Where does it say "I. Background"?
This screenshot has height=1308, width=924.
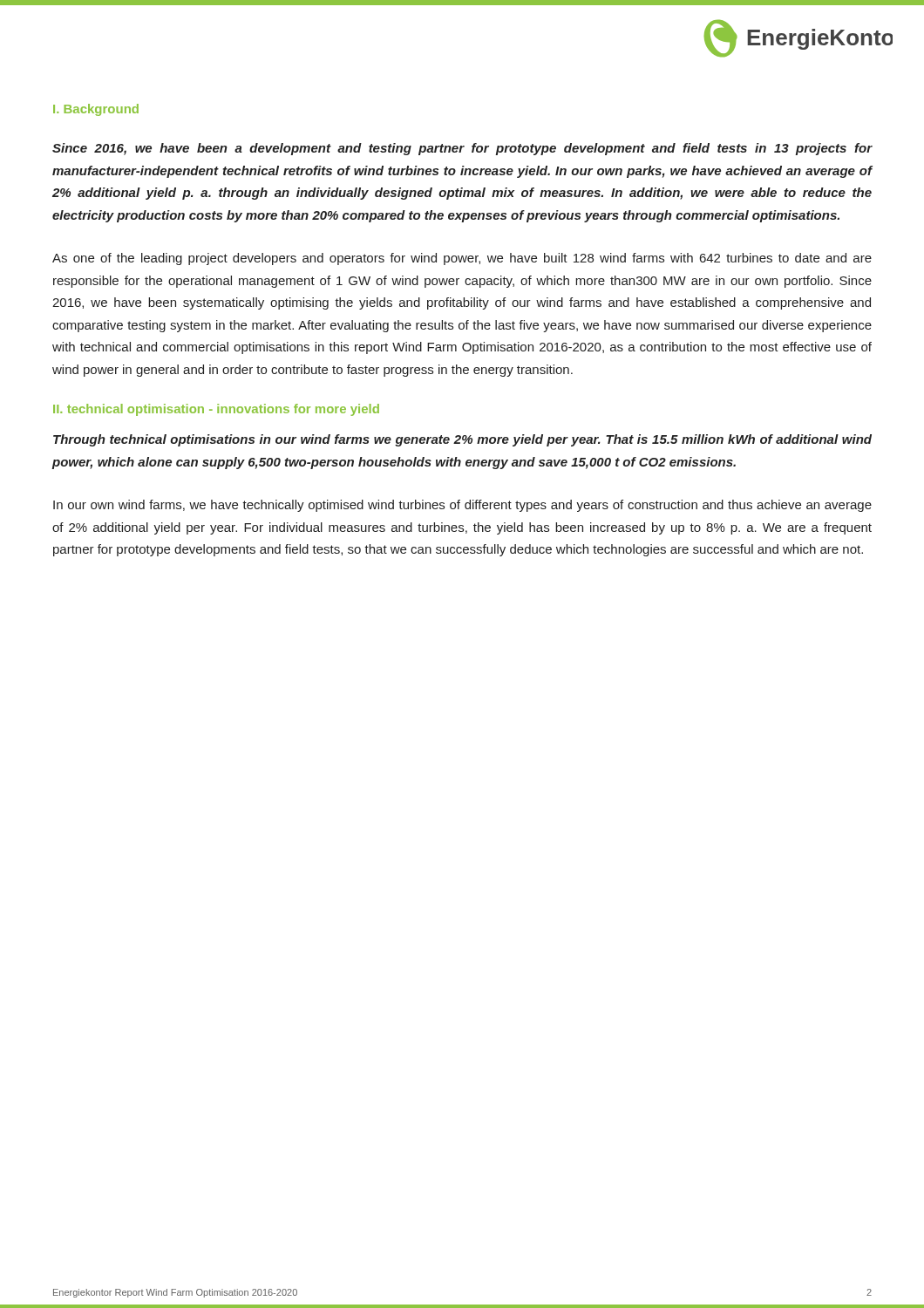click(x=96, y=109)
